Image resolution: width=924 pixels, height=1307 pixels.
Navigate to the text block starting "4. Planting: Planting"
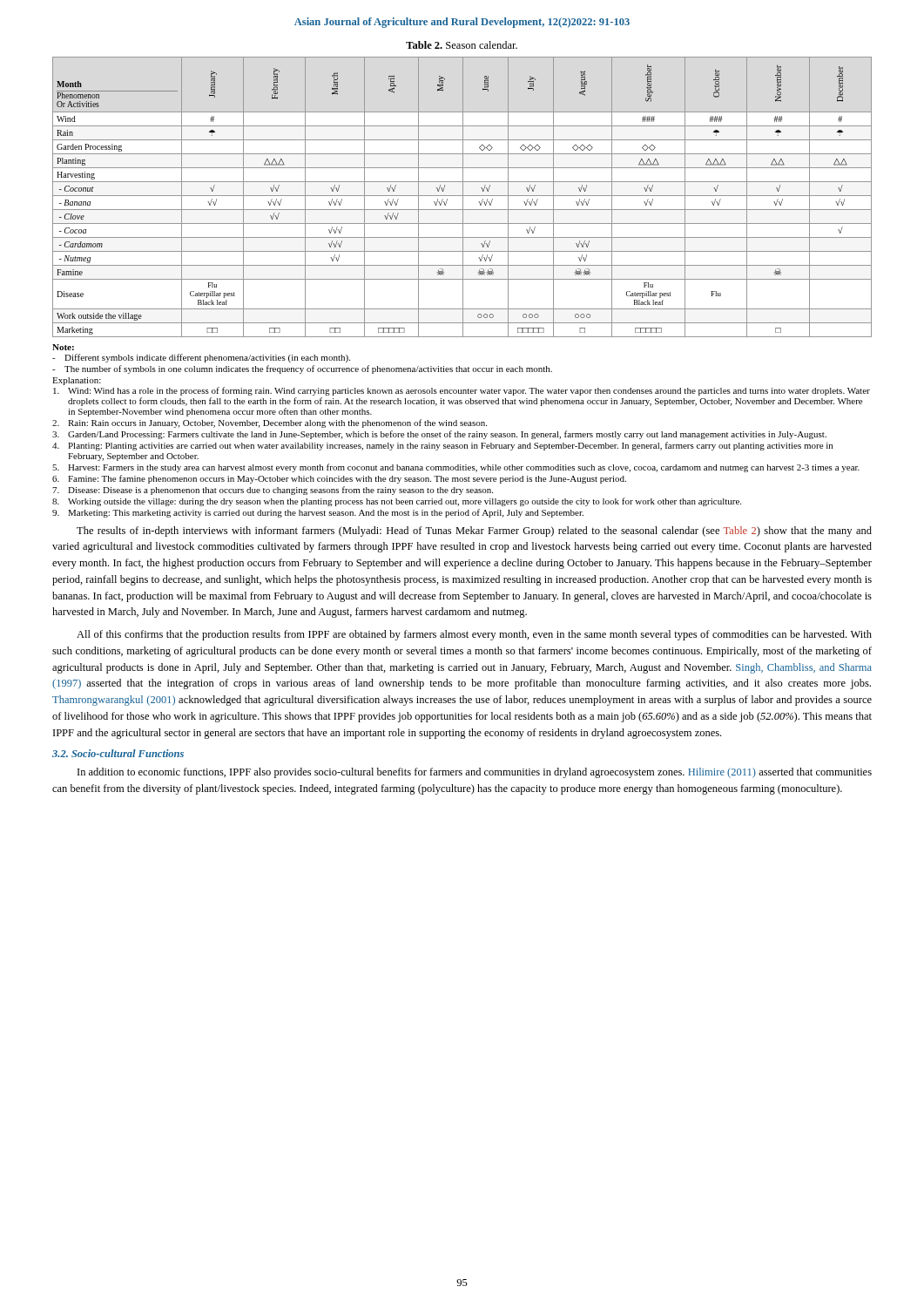(462, 450)
